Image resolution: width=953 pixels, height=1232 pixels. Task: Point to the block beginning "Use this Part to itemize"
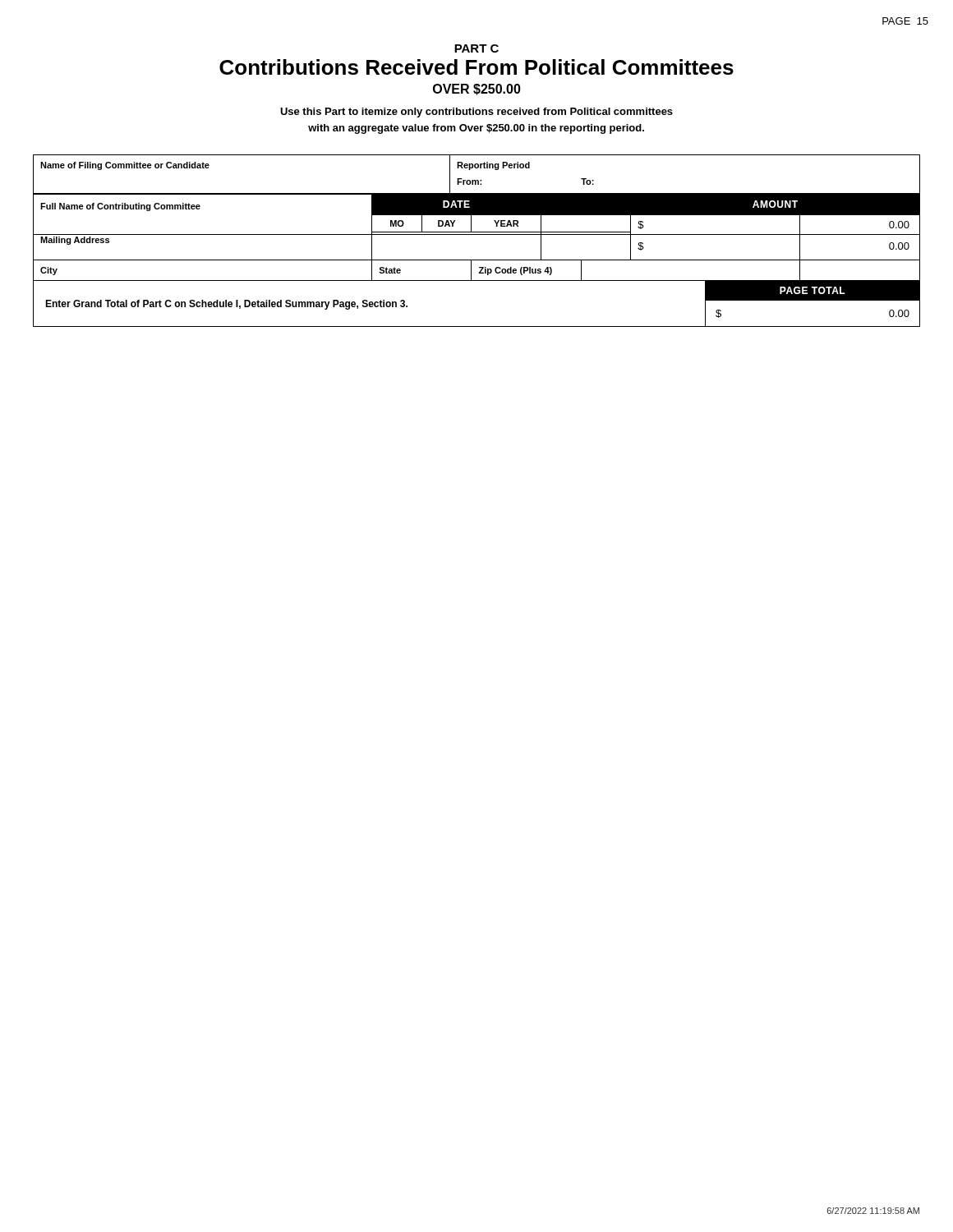[476, 120]
